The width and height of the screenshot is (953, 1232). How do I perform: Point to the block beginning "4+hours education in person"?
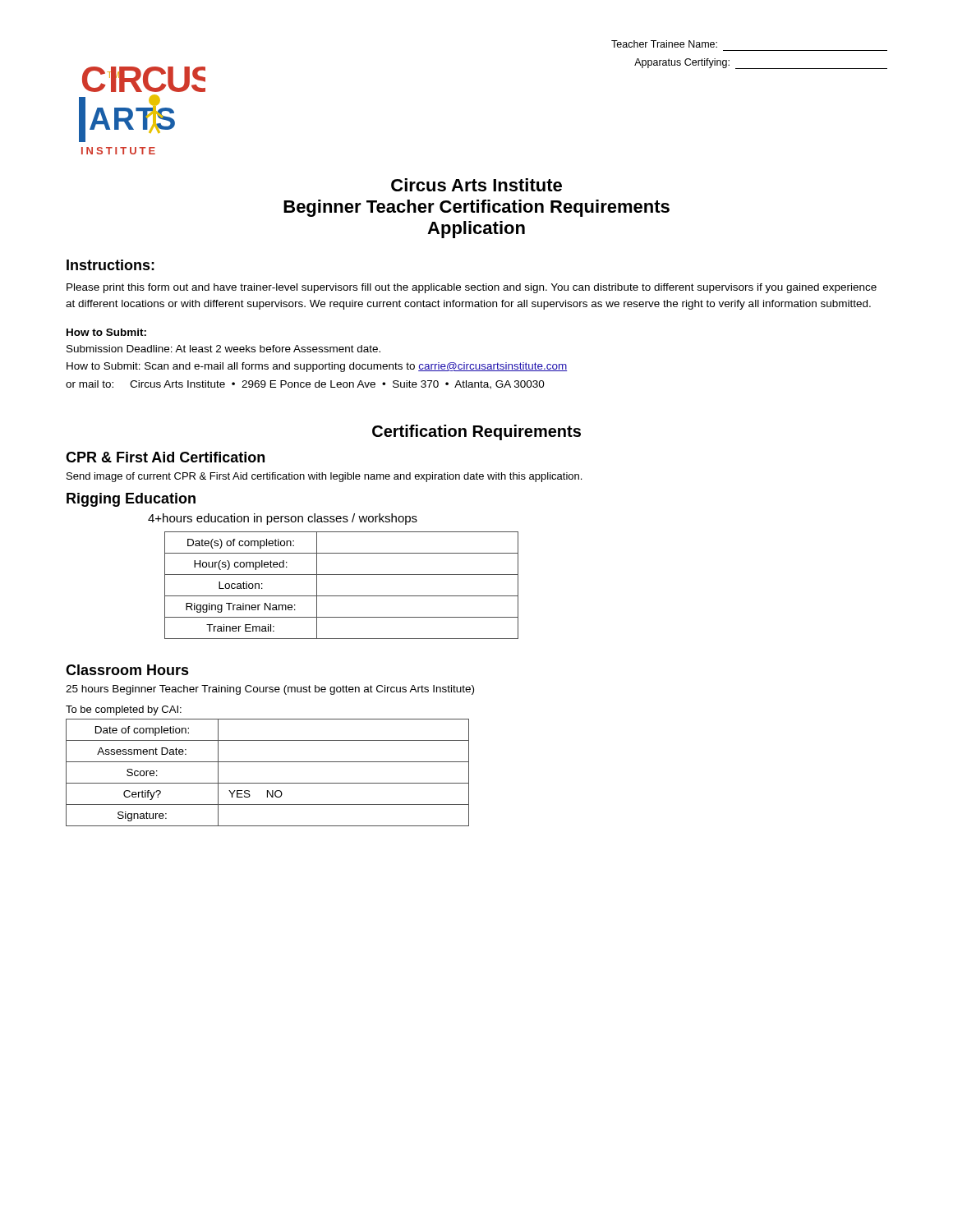tap(283, 518)
